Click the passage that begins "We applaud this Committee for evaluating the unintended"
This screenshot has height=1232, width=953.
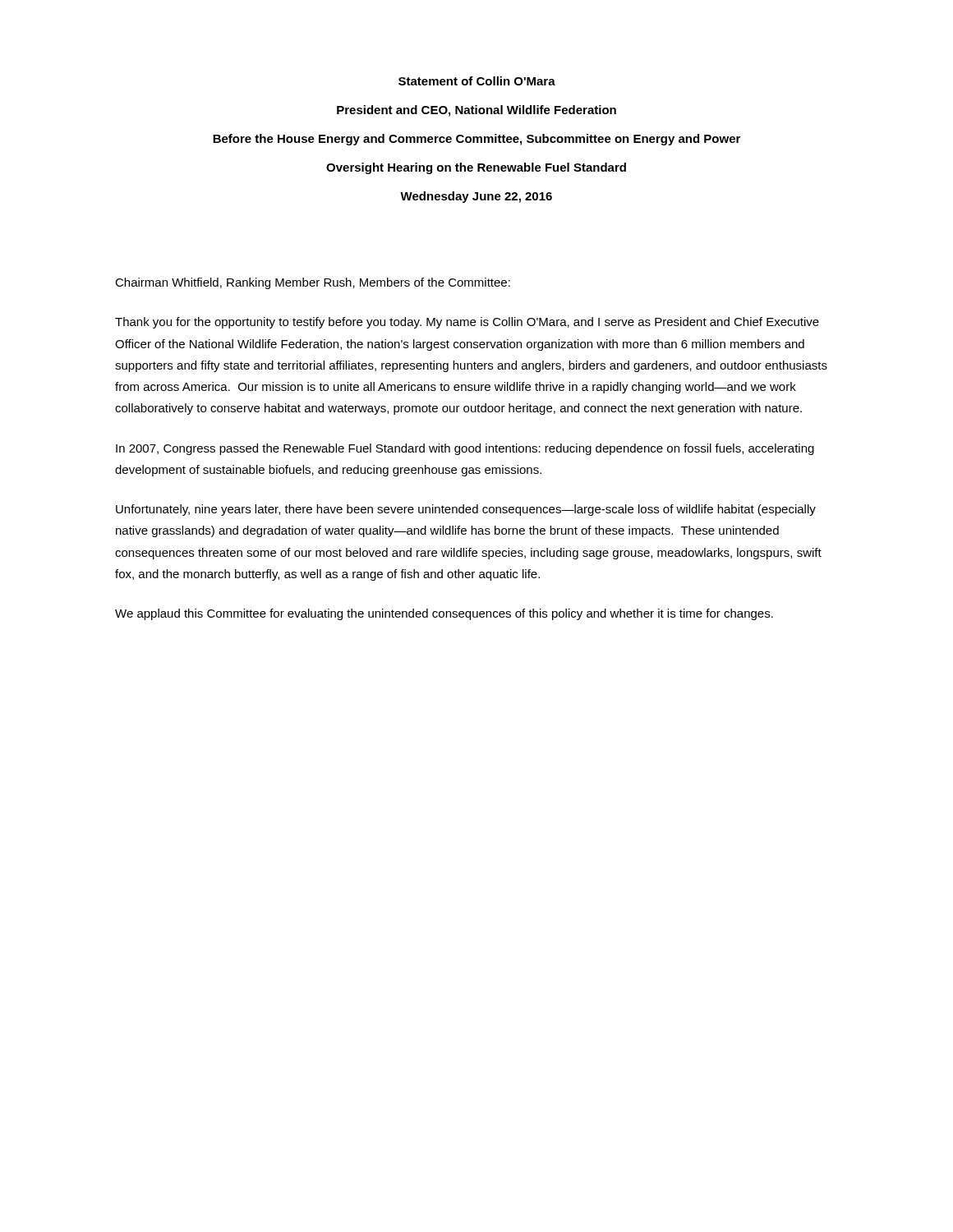(x=444, y=613)
